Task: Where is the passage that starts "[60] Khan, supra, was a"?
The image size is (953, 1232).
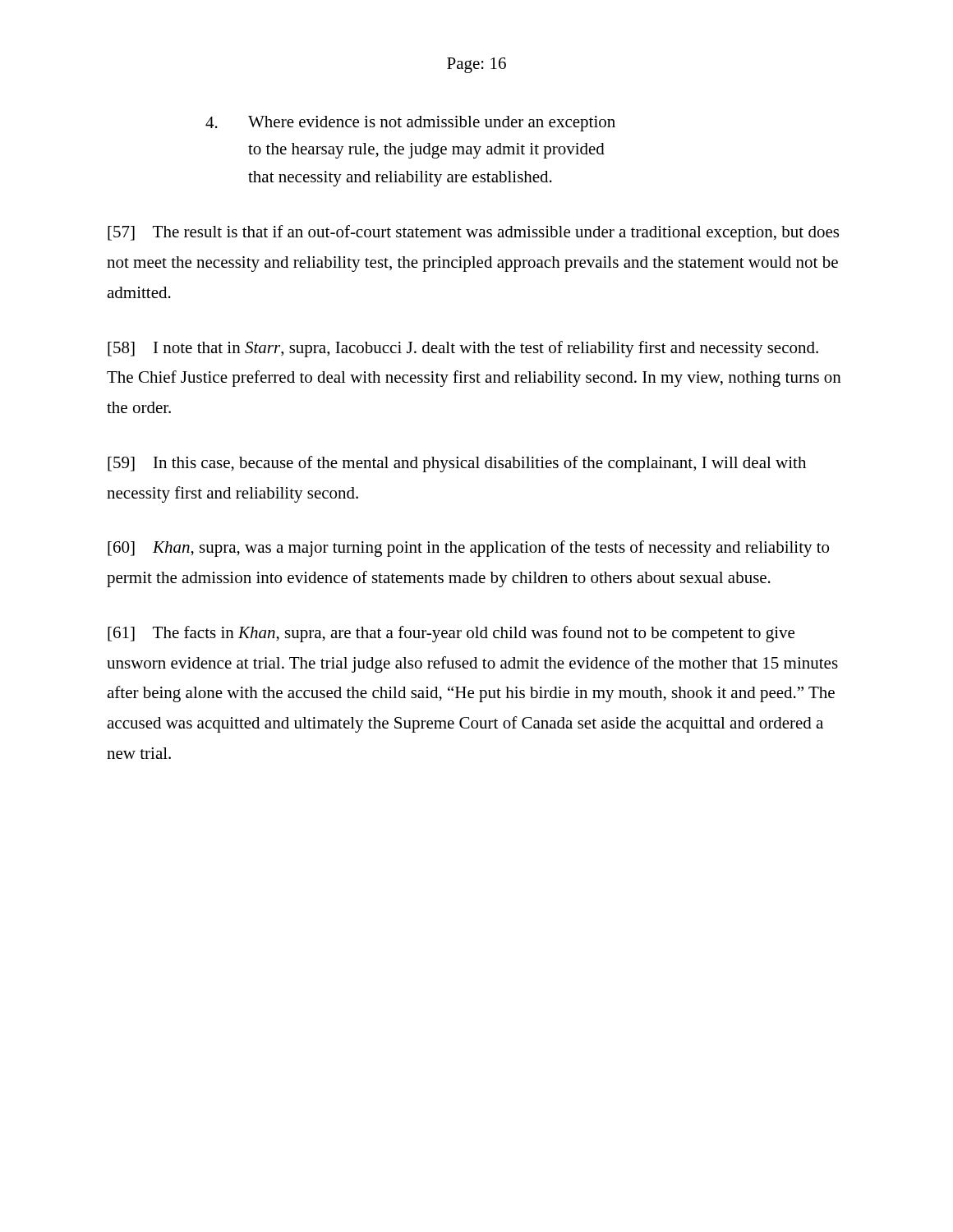Action: (468, 562)
